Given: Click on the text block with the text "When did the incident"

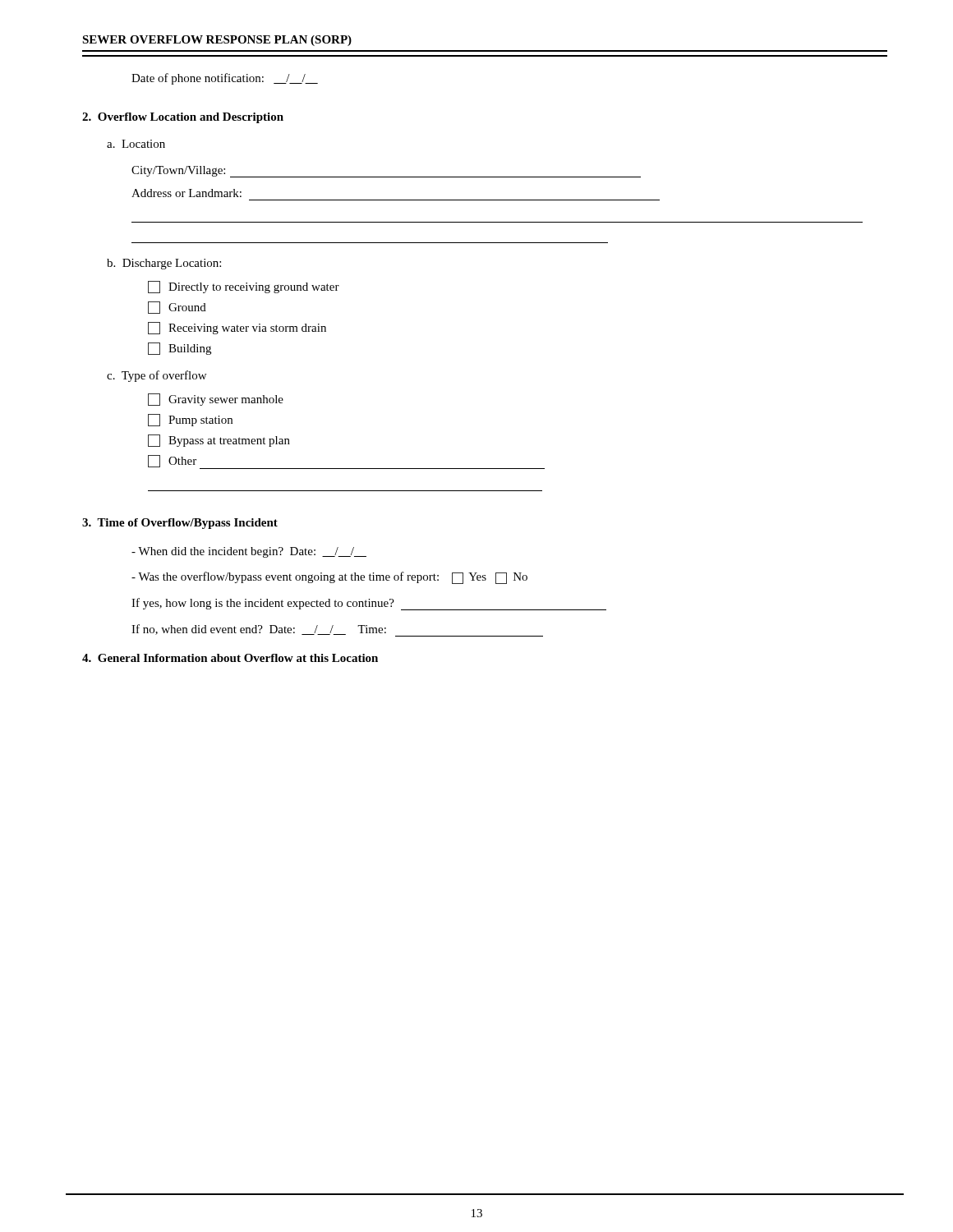Looking at the screenshot, I should coord(249,551).
